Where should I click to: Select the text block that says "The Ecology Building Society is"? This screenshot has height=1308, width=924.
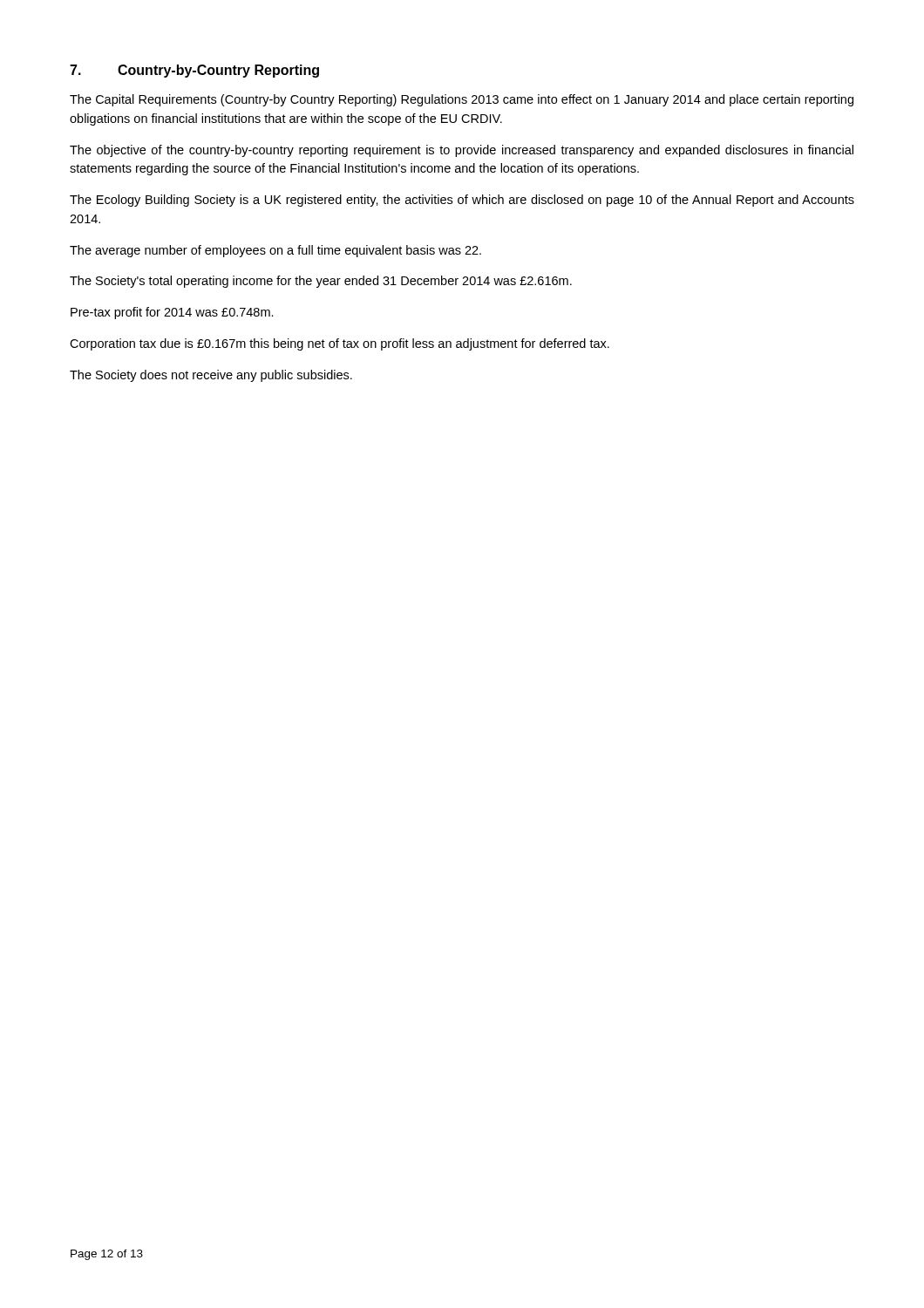point(462,209)
